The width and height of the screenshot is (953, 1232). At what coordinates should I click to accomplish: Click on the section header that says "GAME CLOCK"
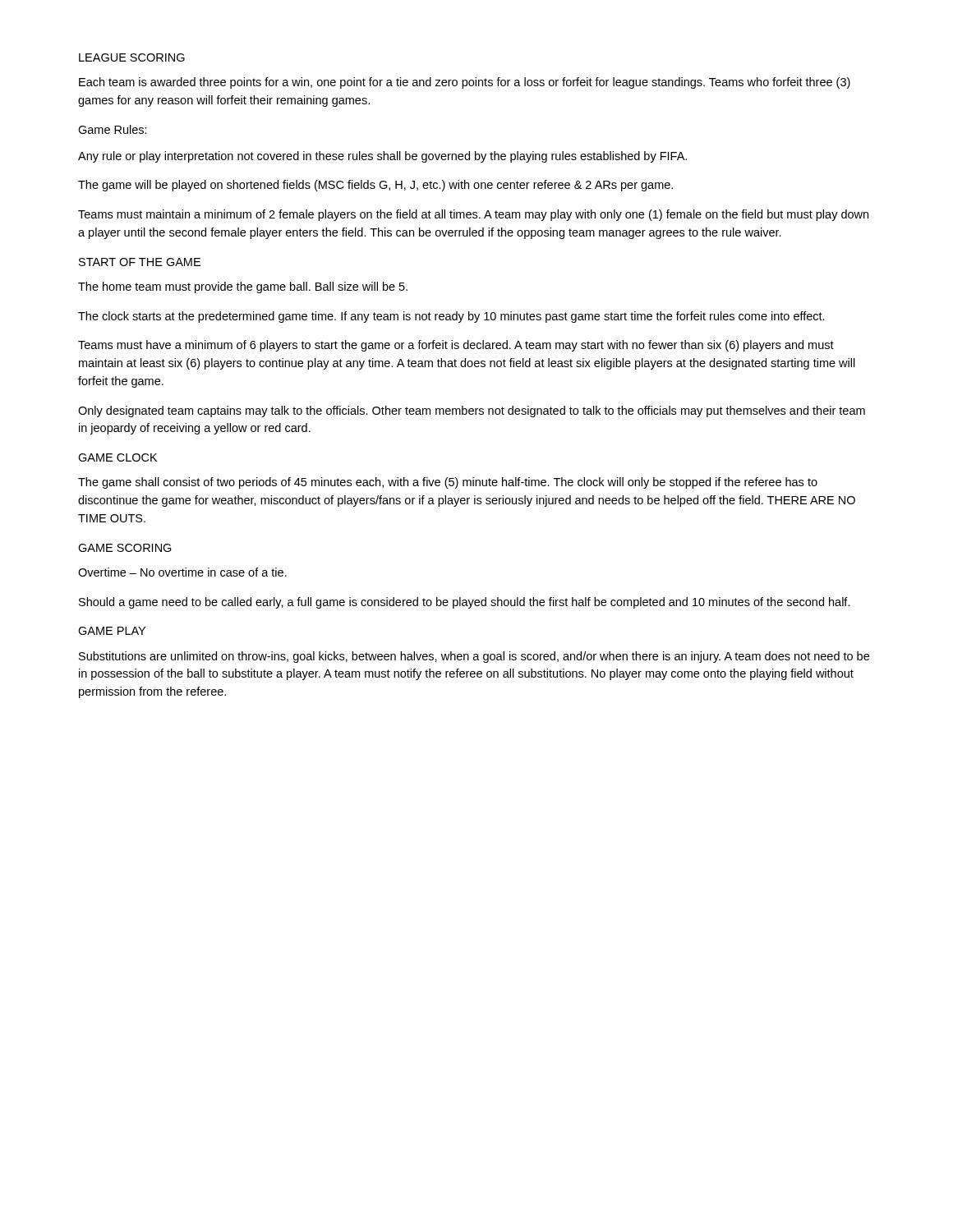click(118, 458)
